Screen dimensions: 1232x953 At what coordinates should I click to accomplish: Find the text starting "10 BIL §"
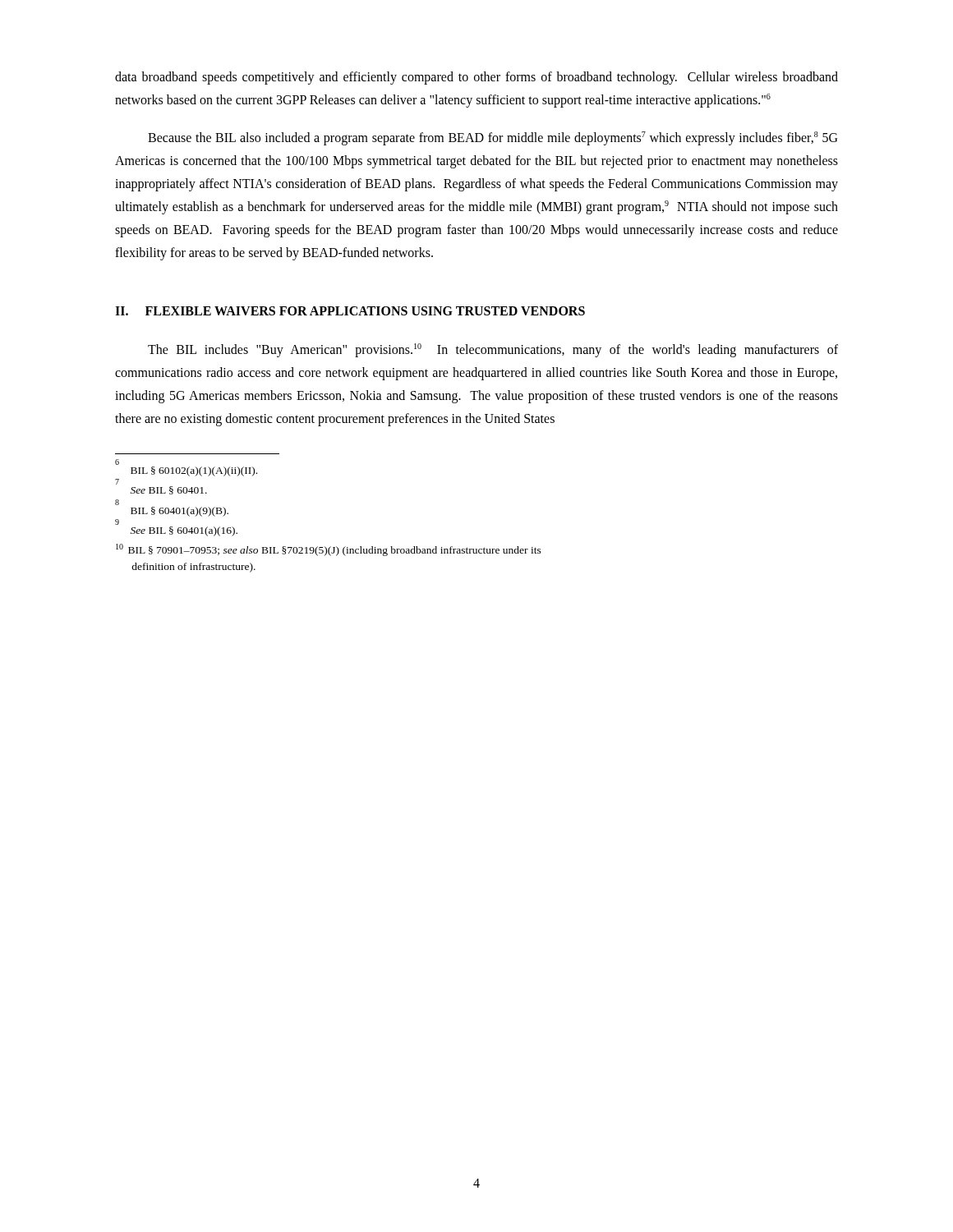pos(468,559)
